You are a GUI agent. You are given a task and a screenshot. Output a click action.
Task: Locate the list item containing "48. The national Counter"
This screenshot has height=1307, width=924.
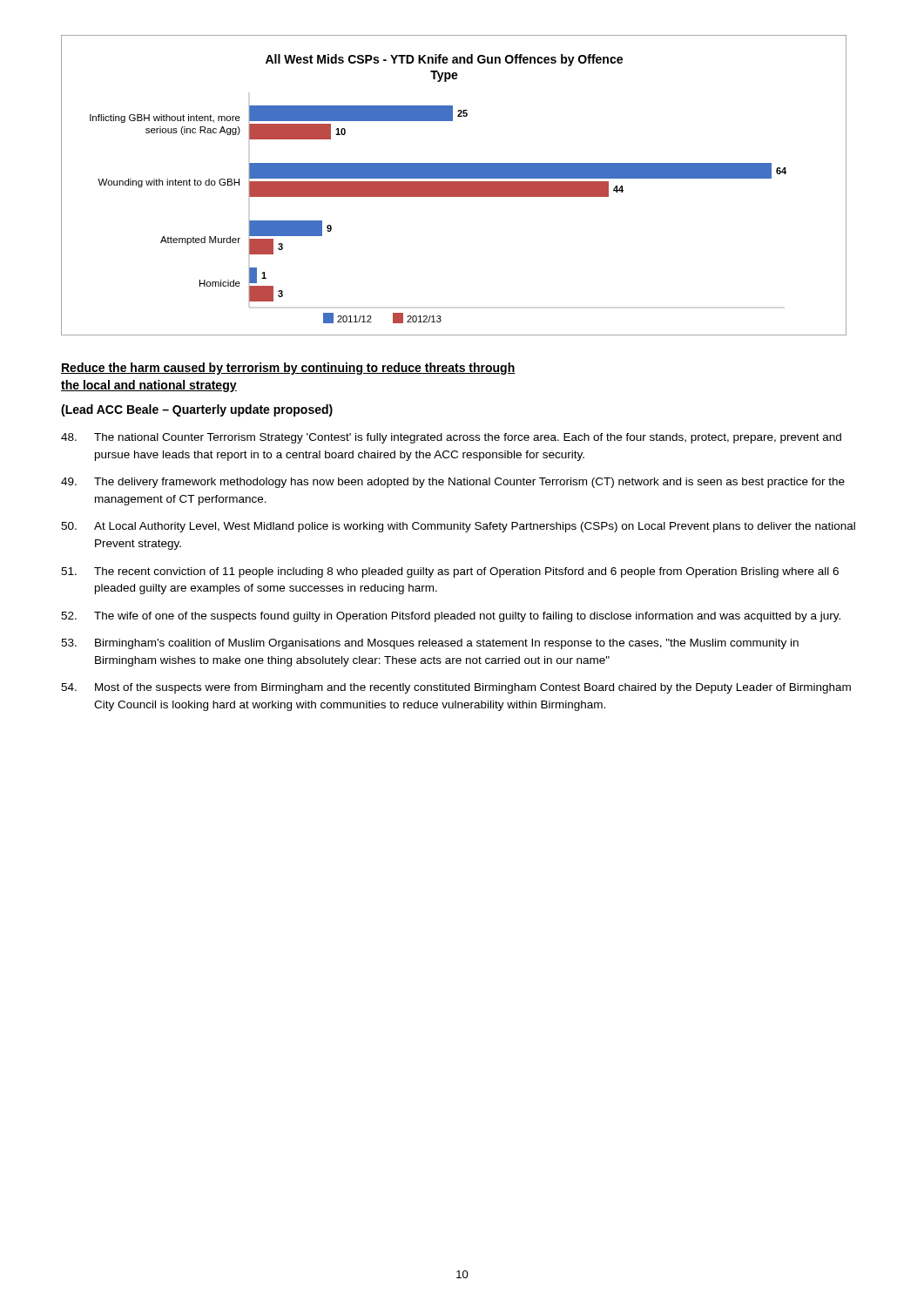[x=462, y=446]
